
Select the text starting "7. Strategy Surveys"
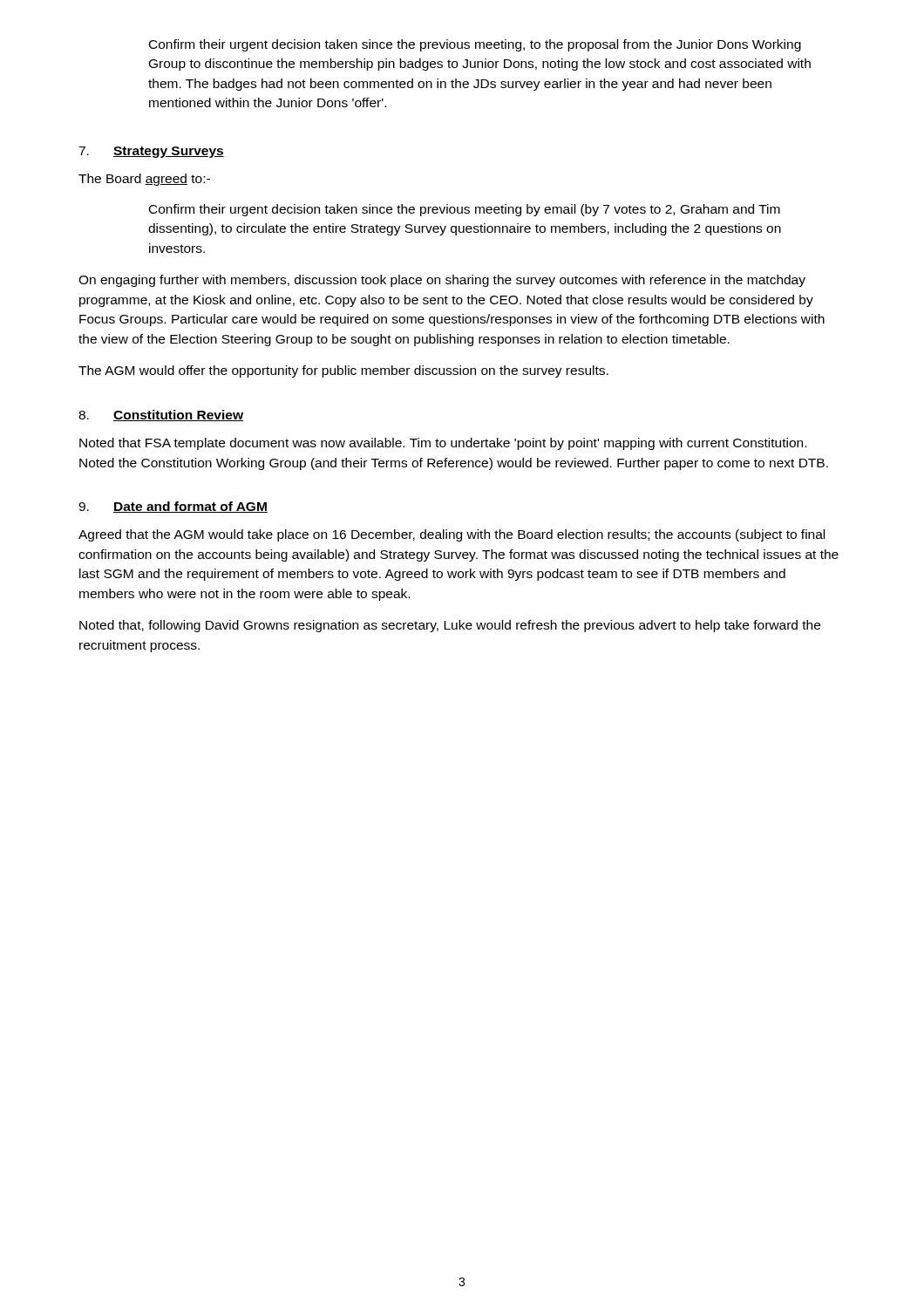(151, 151)
